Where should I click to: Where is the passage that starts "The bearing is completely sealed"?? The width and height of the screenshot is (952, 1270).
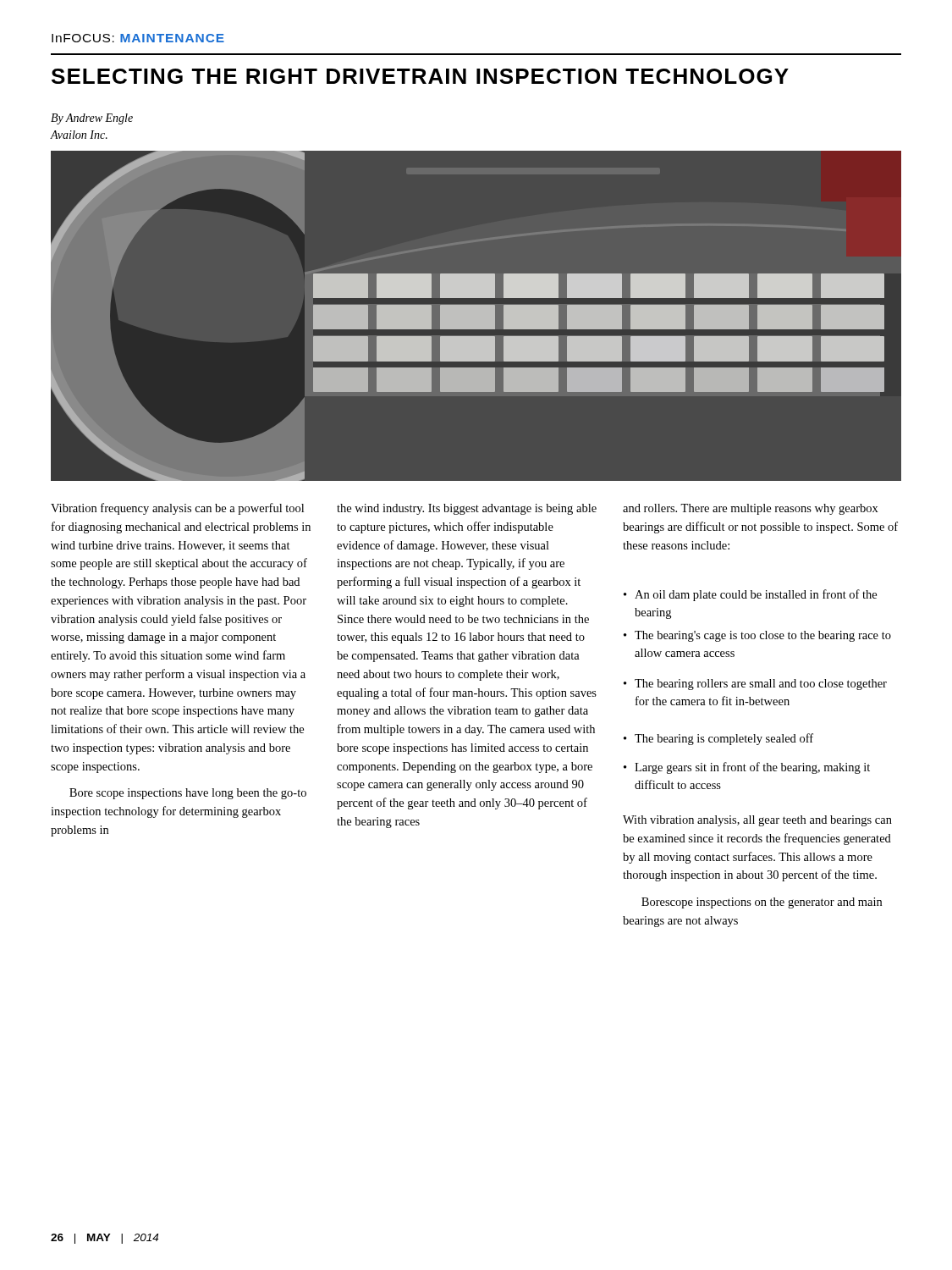(762, 739)
